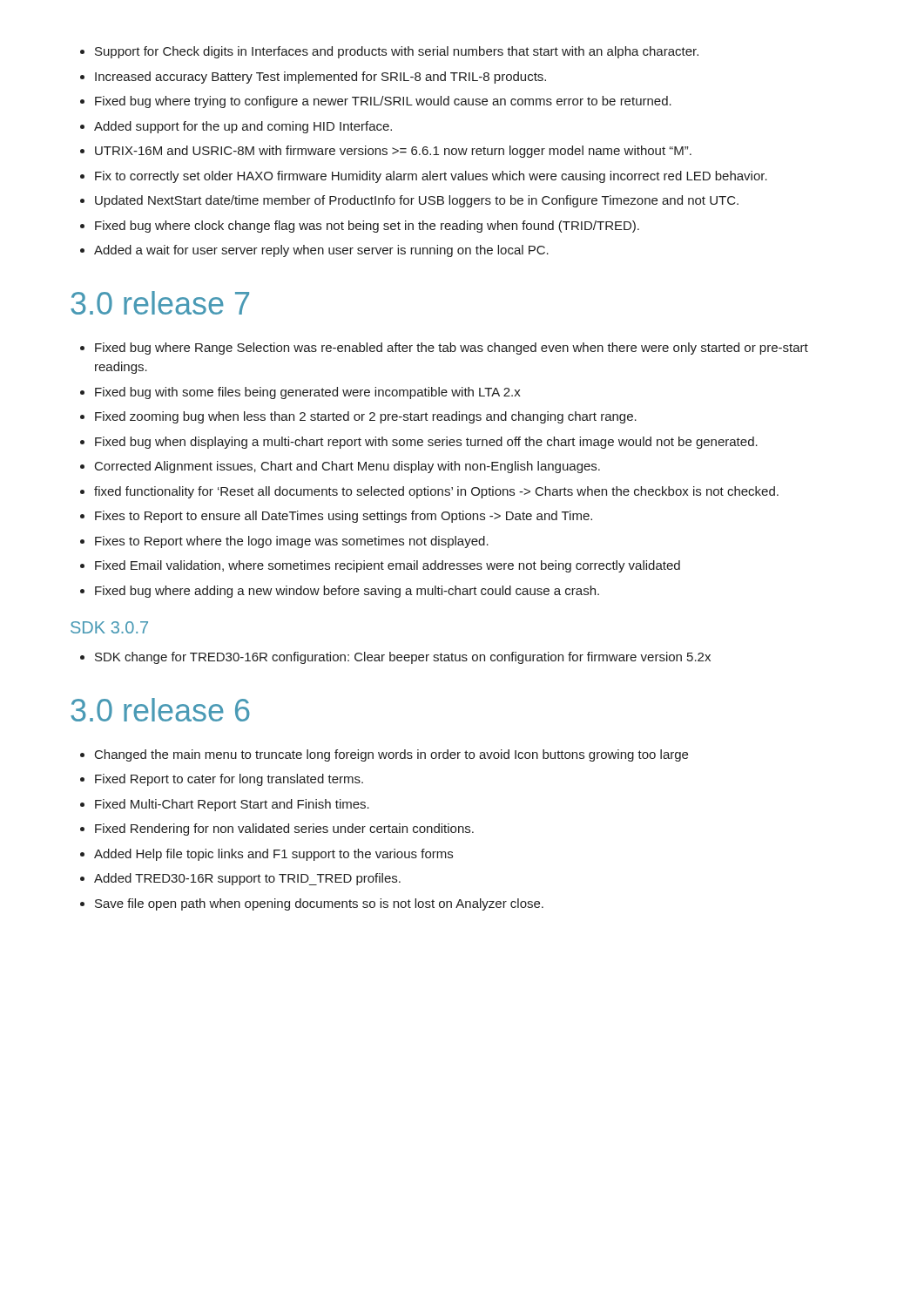Find the block on this page that starts "Updated NextStart date/time"
This screenshot has height=1307, width=924.
[417, 200]
